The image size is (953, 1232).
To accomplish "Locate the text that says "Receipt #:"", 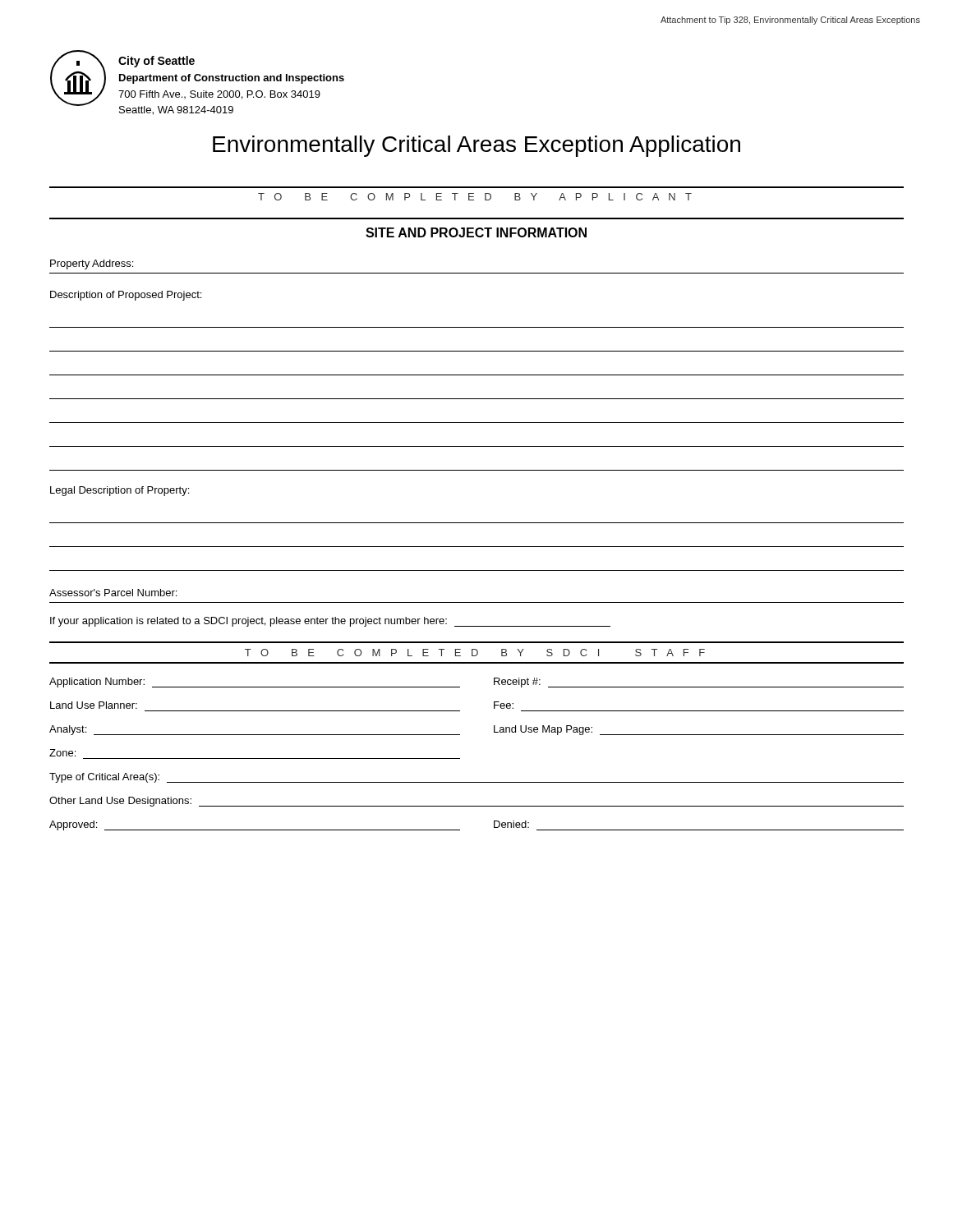I will (698, 680).
